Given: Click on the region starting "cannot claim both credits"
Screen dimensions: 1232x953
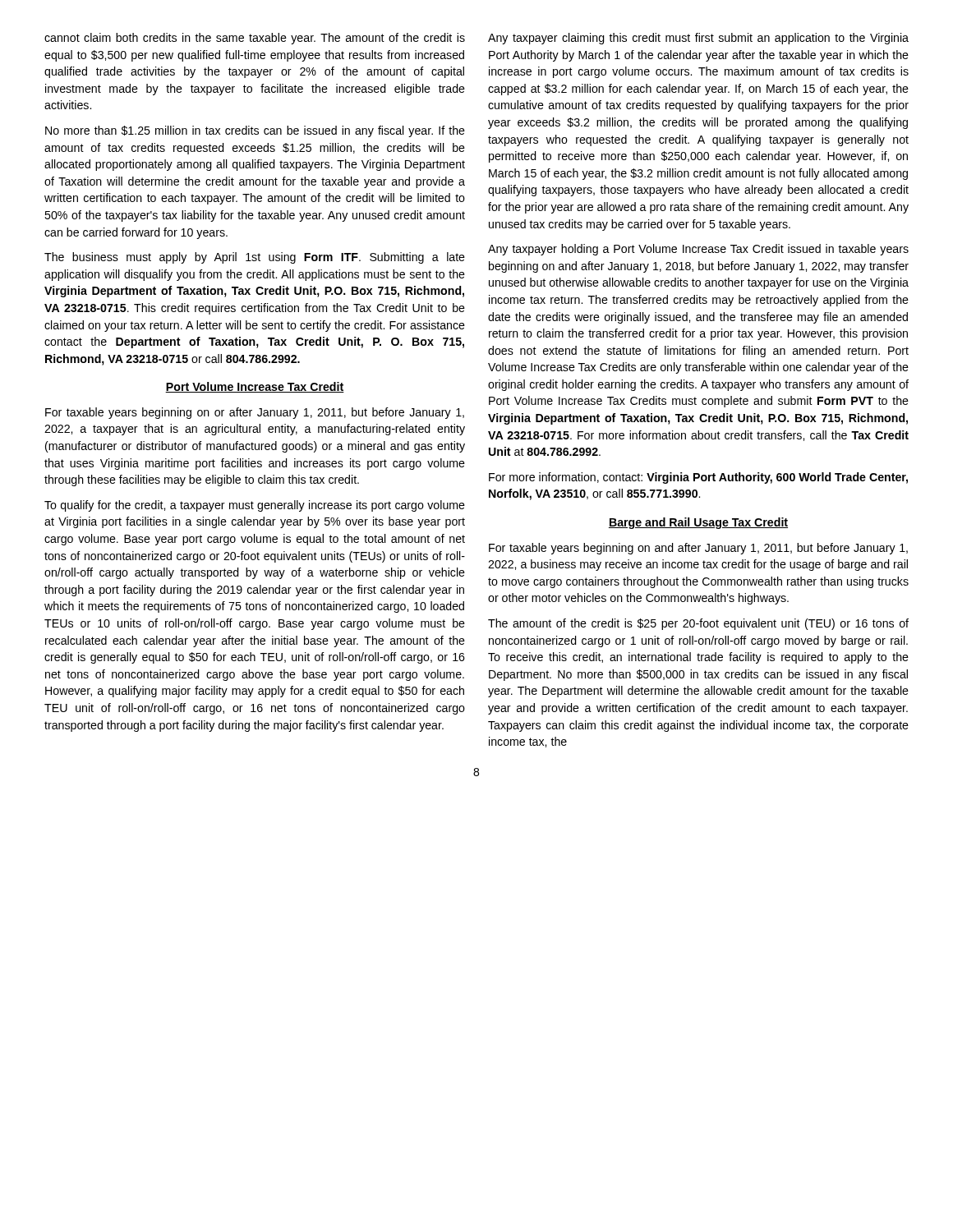Looking at the screenshot, I should 255,72.
